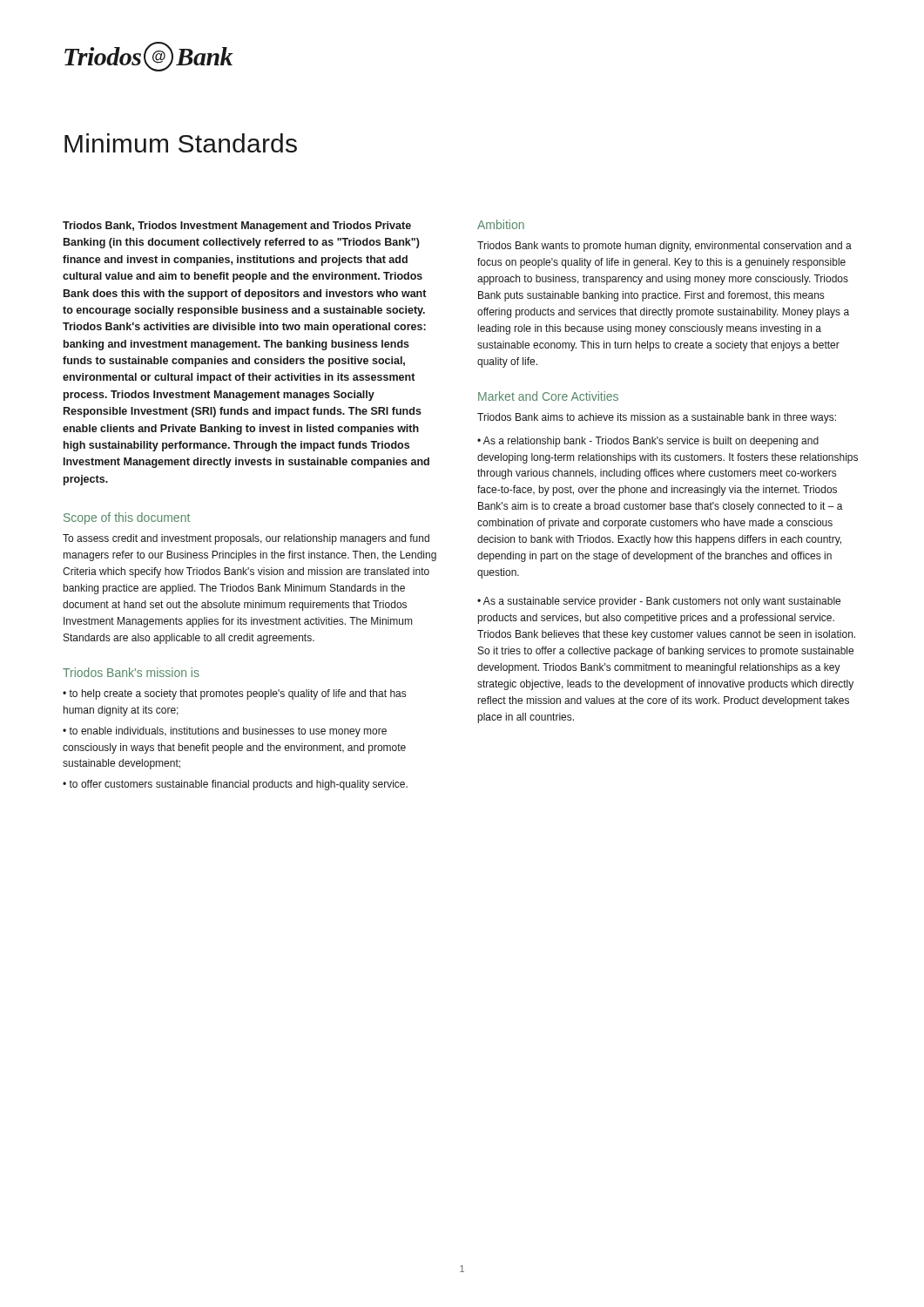Find "Market and Core Activities" on this page
Viewport: 924px width, 1307px height.
coord(548,396)
